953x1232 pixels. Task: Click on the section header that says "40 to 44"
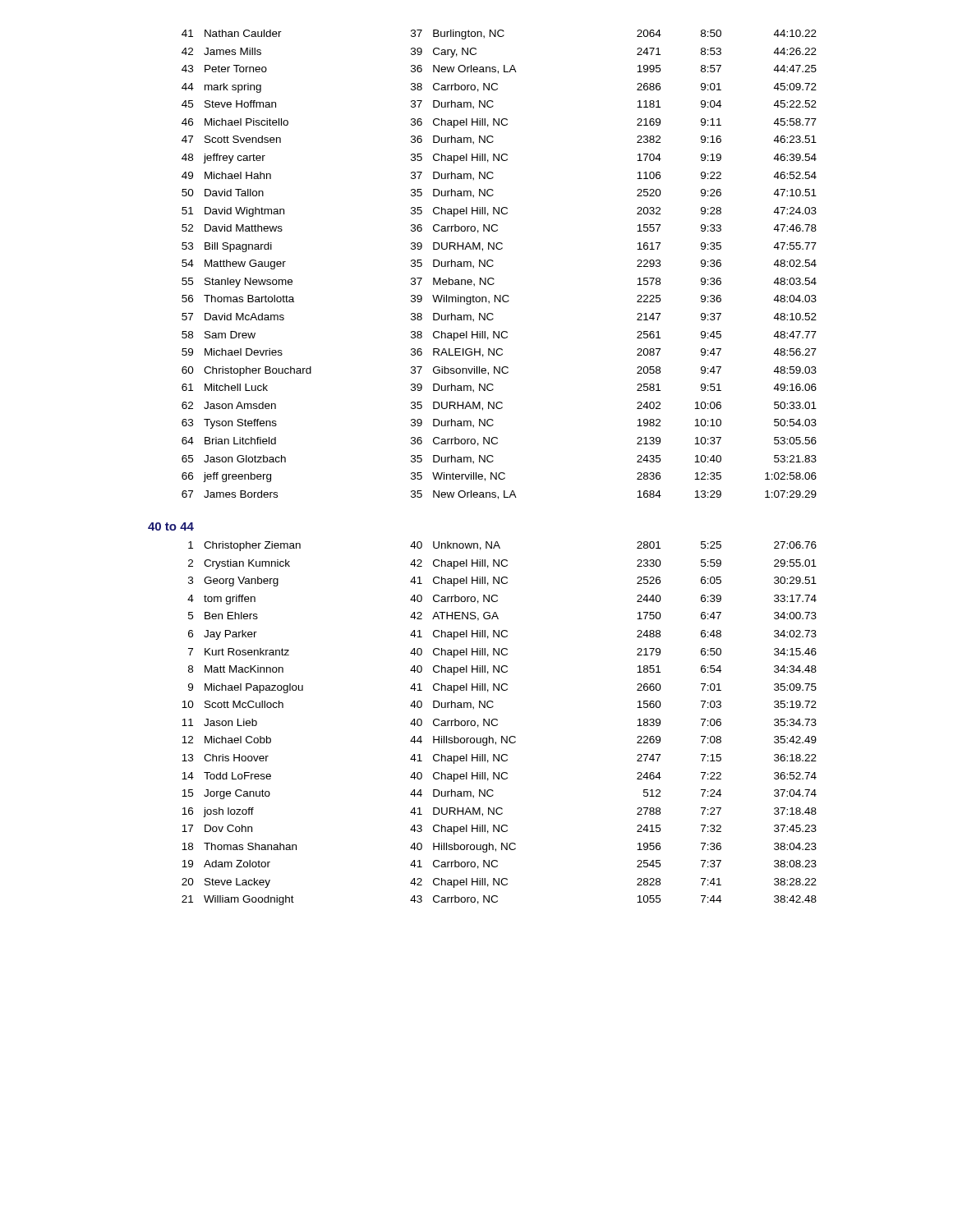click(171, 526)
